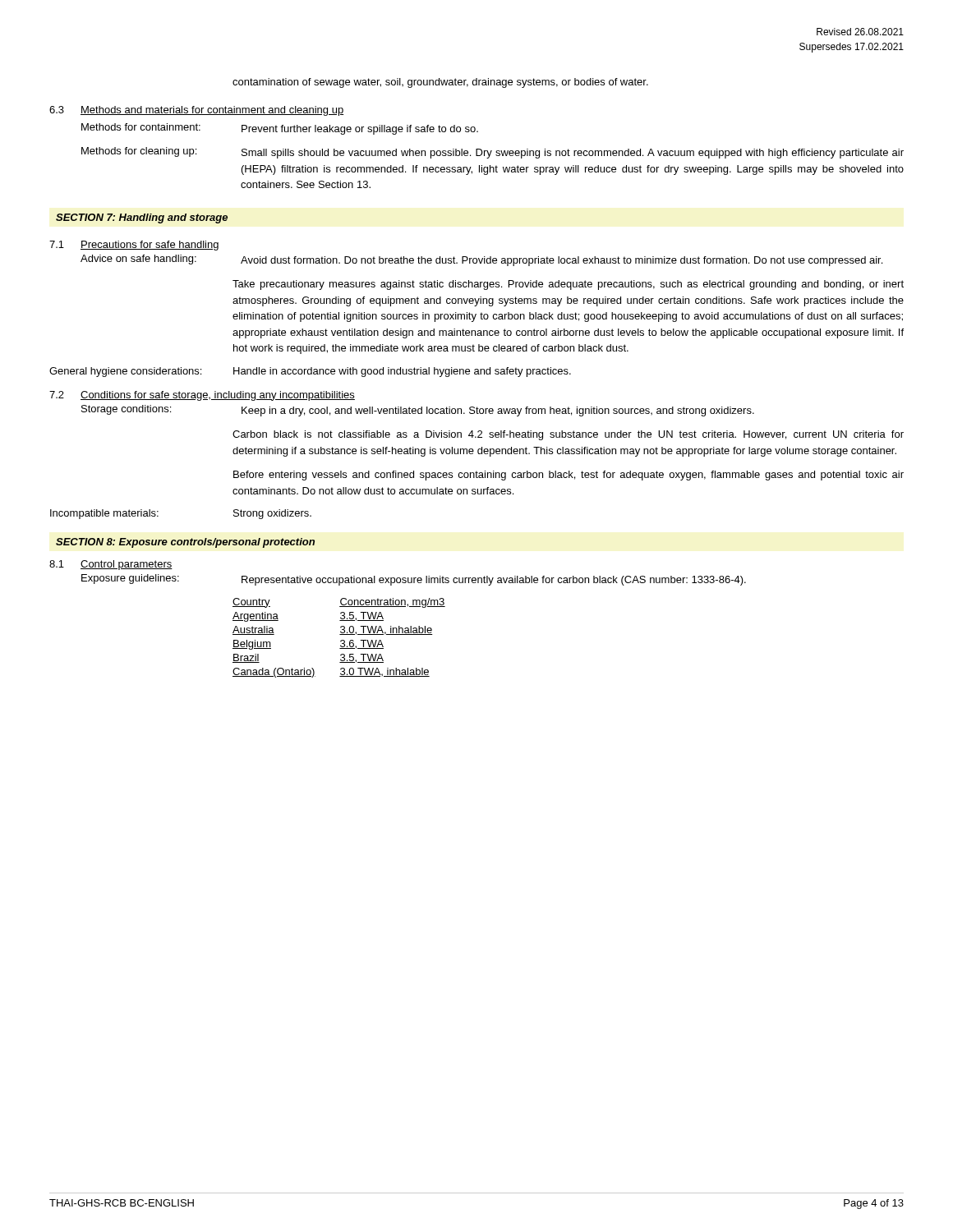The height and width of the screenshot is (1232, 953).
Task: Locate the element starting "SECTION 7: Handling and storage"
Action: coord(142,217)
